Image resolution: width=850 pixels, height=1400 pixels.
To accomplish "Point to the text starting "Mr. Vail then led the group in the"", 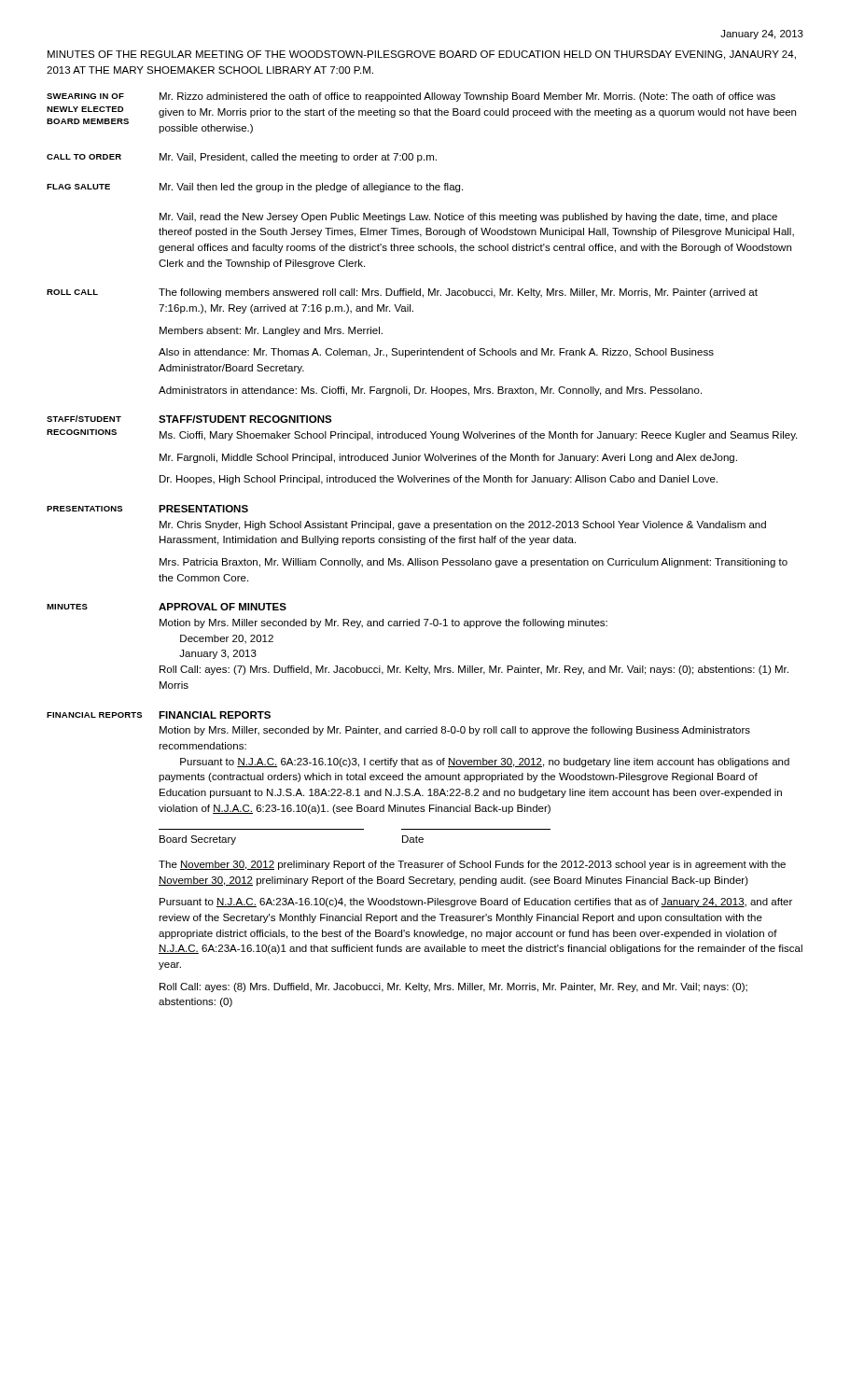I will 311,188.
